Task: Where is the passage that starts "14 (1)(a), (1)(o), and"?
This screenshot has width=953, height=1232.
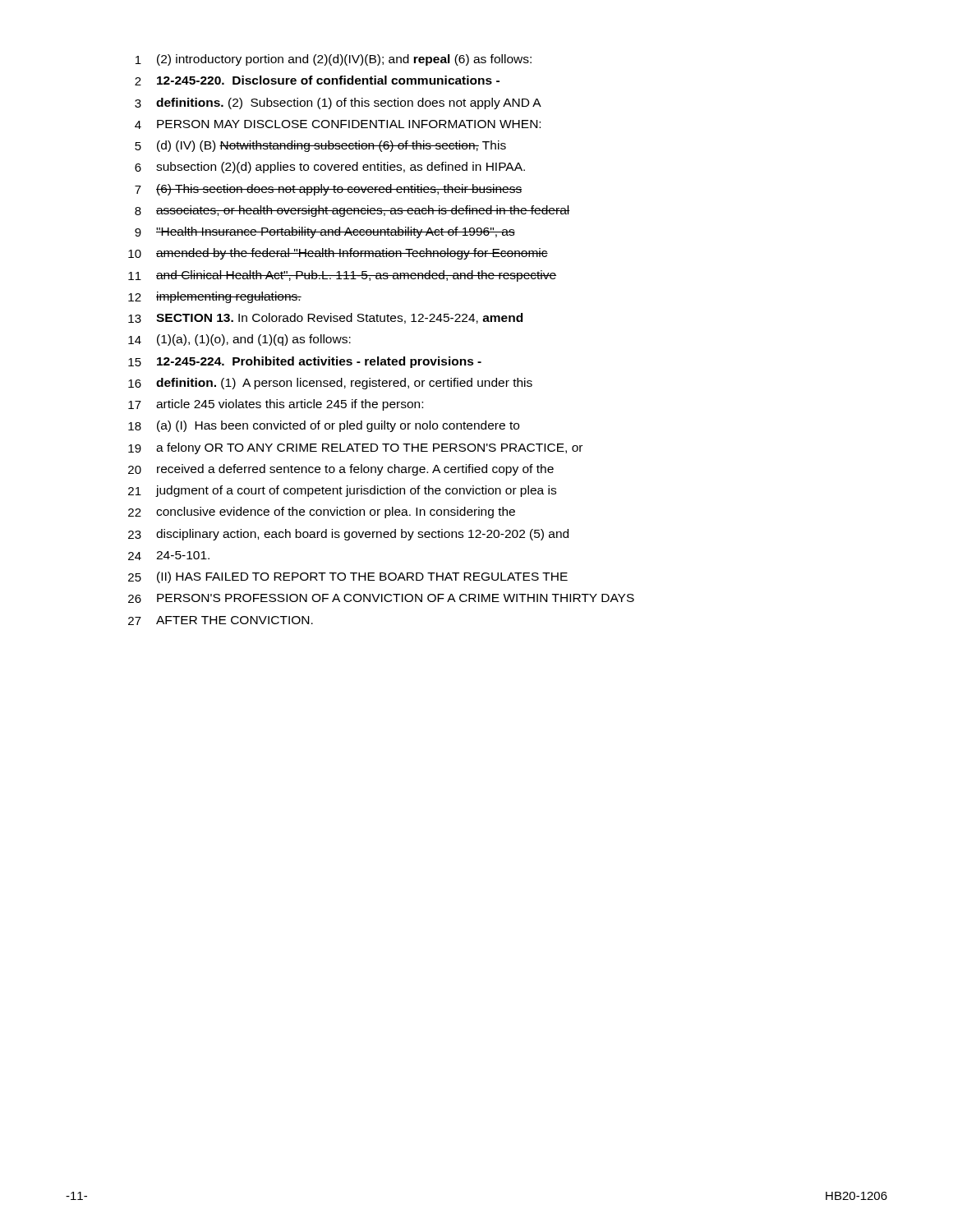Action: (239, 340)
